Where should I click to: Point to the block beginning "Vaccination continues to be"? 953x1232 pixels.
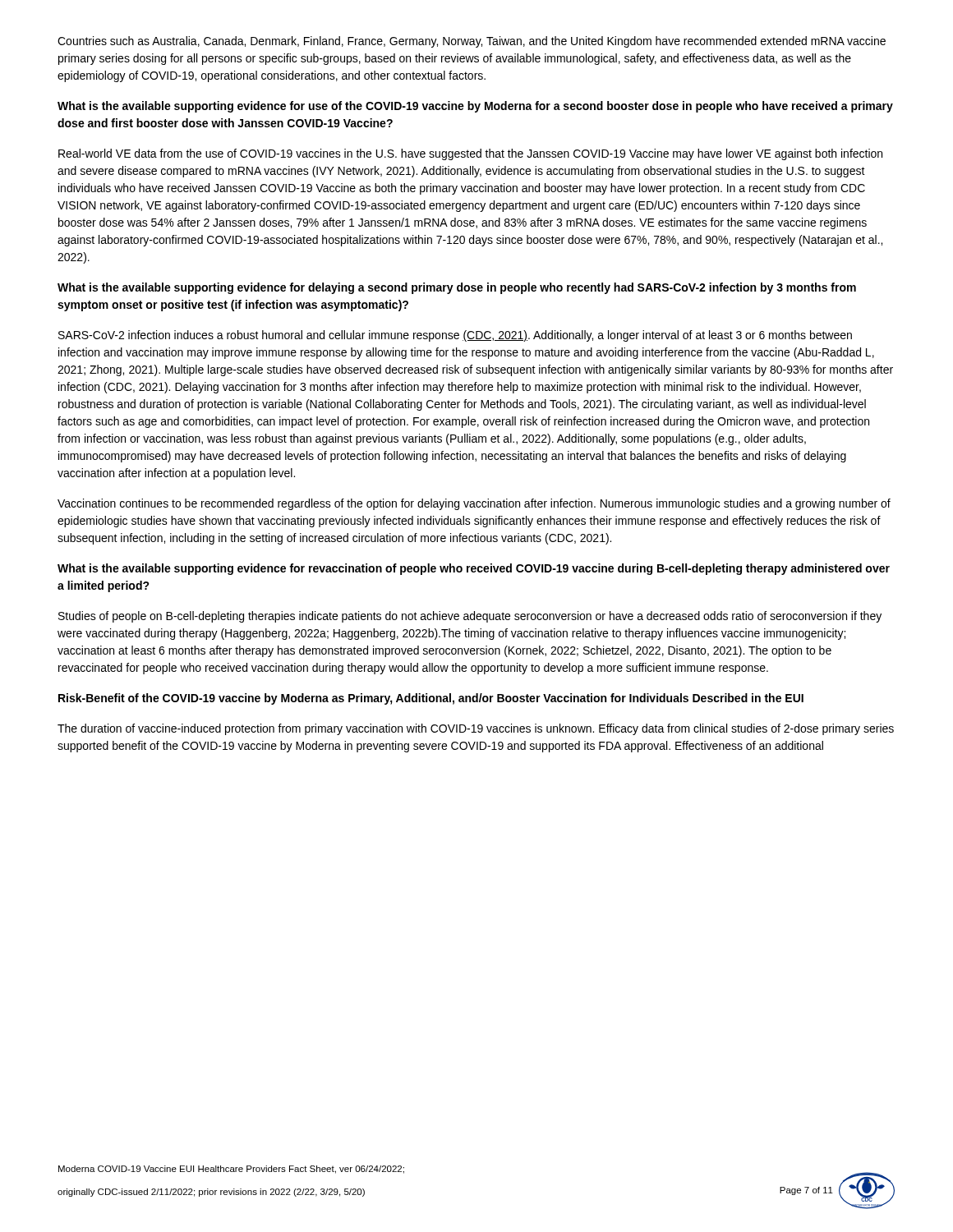[x=476, y=521]
